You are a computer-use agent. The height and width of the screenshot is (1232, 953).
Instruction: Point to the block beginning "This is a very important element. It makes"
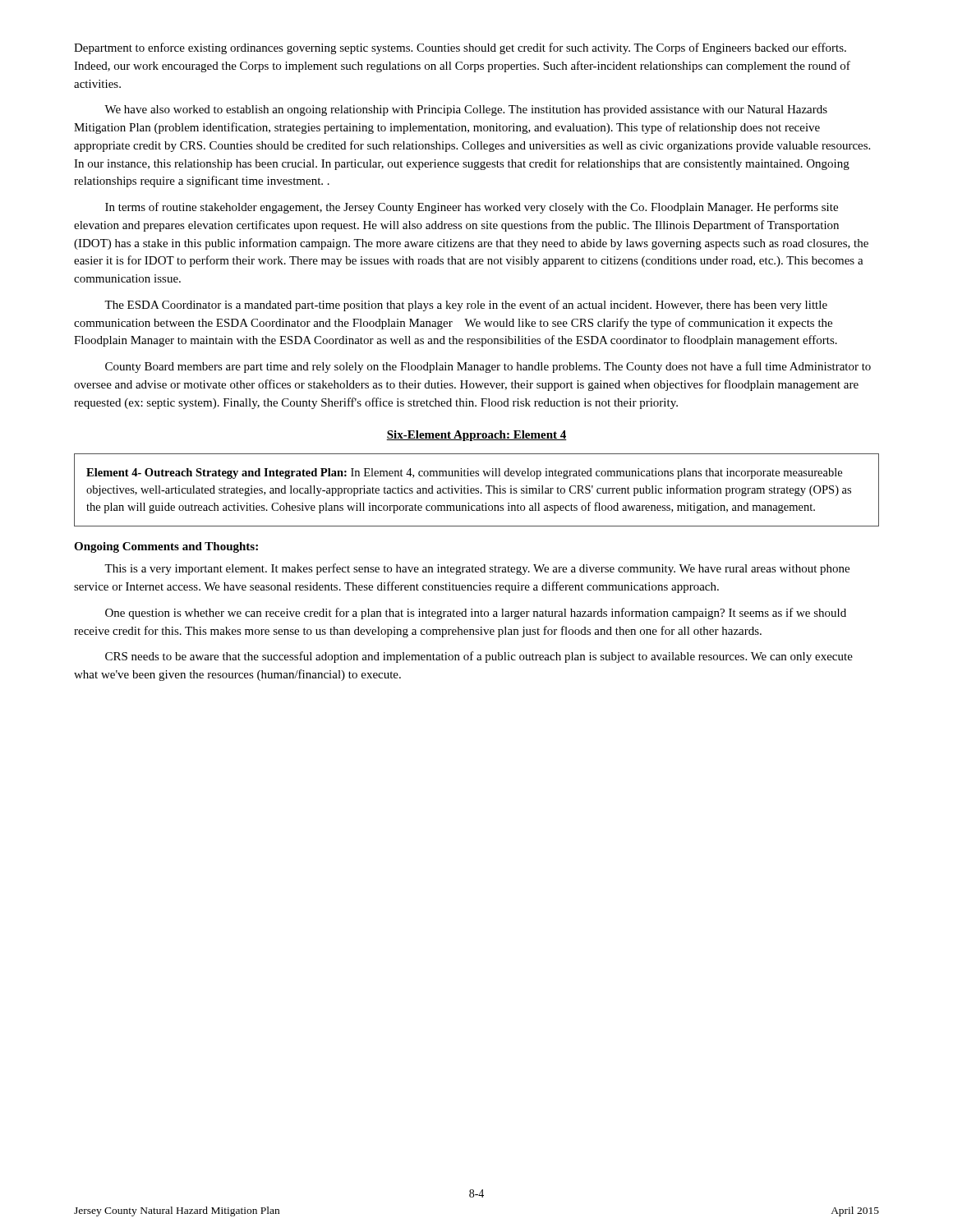(476, 578)
